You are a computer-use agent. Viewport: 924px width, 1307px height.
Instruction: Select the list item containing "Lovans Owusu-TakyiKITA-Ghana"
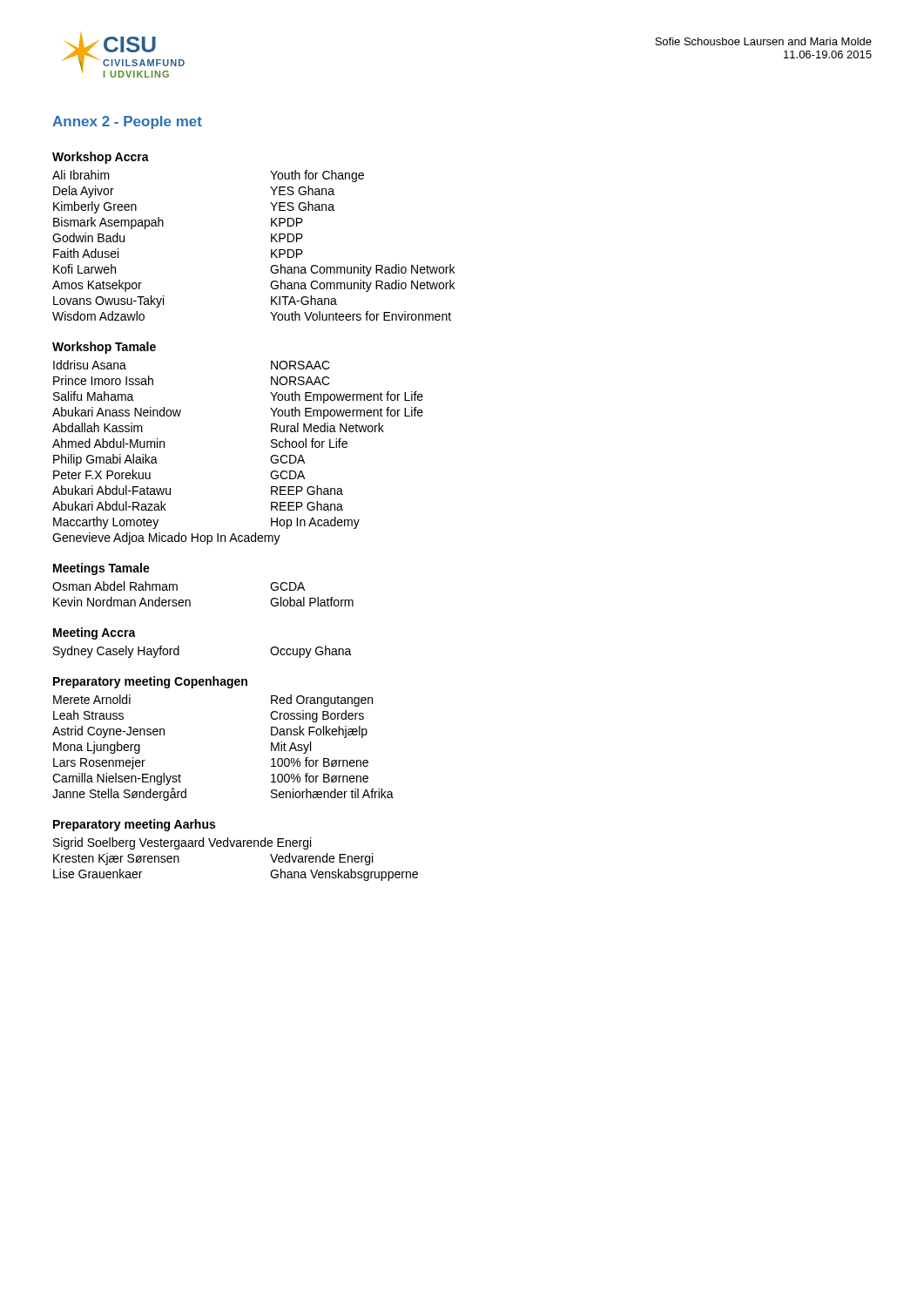click(108, 301)
